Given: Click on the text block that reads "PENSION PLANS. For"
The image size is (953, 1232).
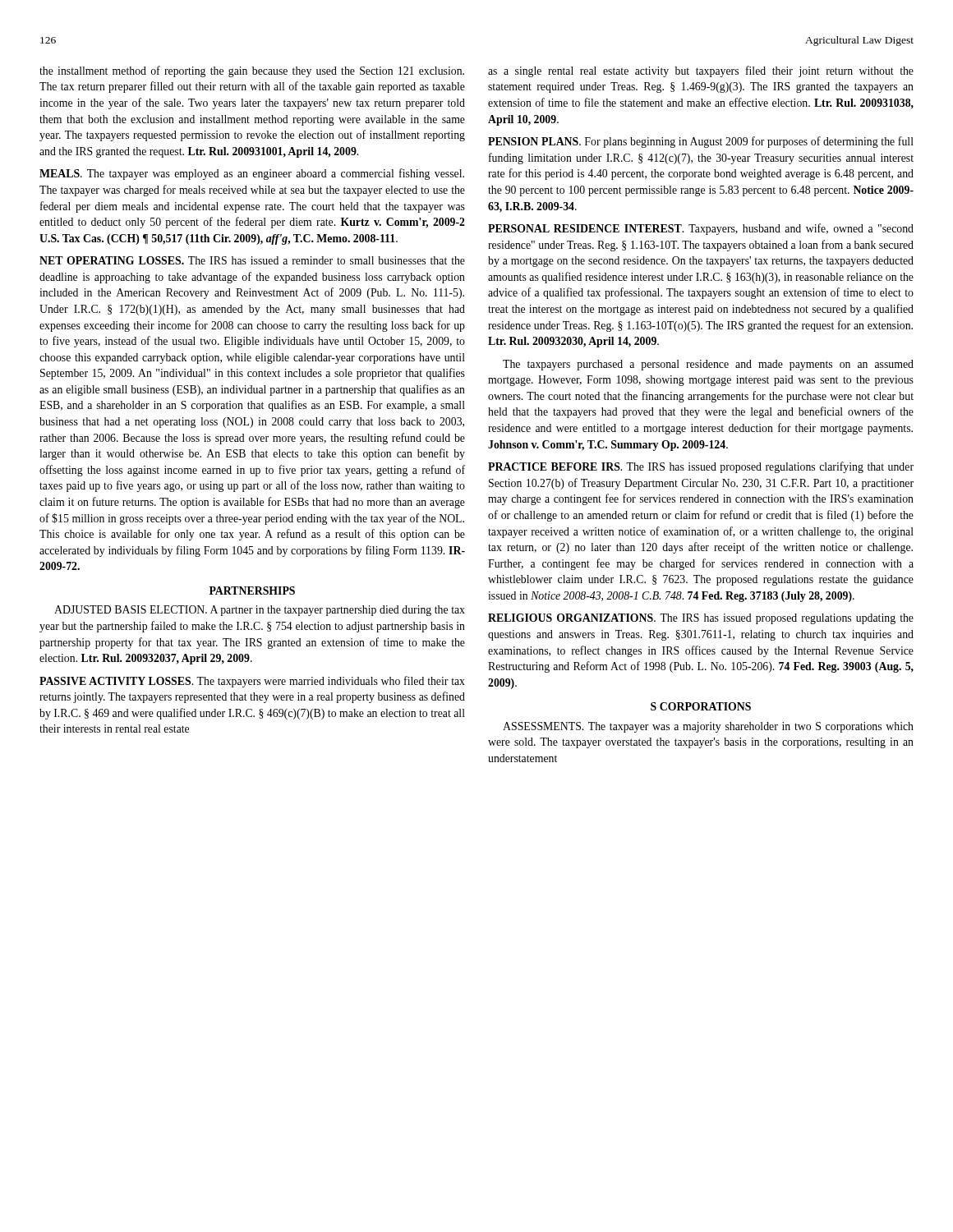Looking at the screenshot, I should (701, 174).
